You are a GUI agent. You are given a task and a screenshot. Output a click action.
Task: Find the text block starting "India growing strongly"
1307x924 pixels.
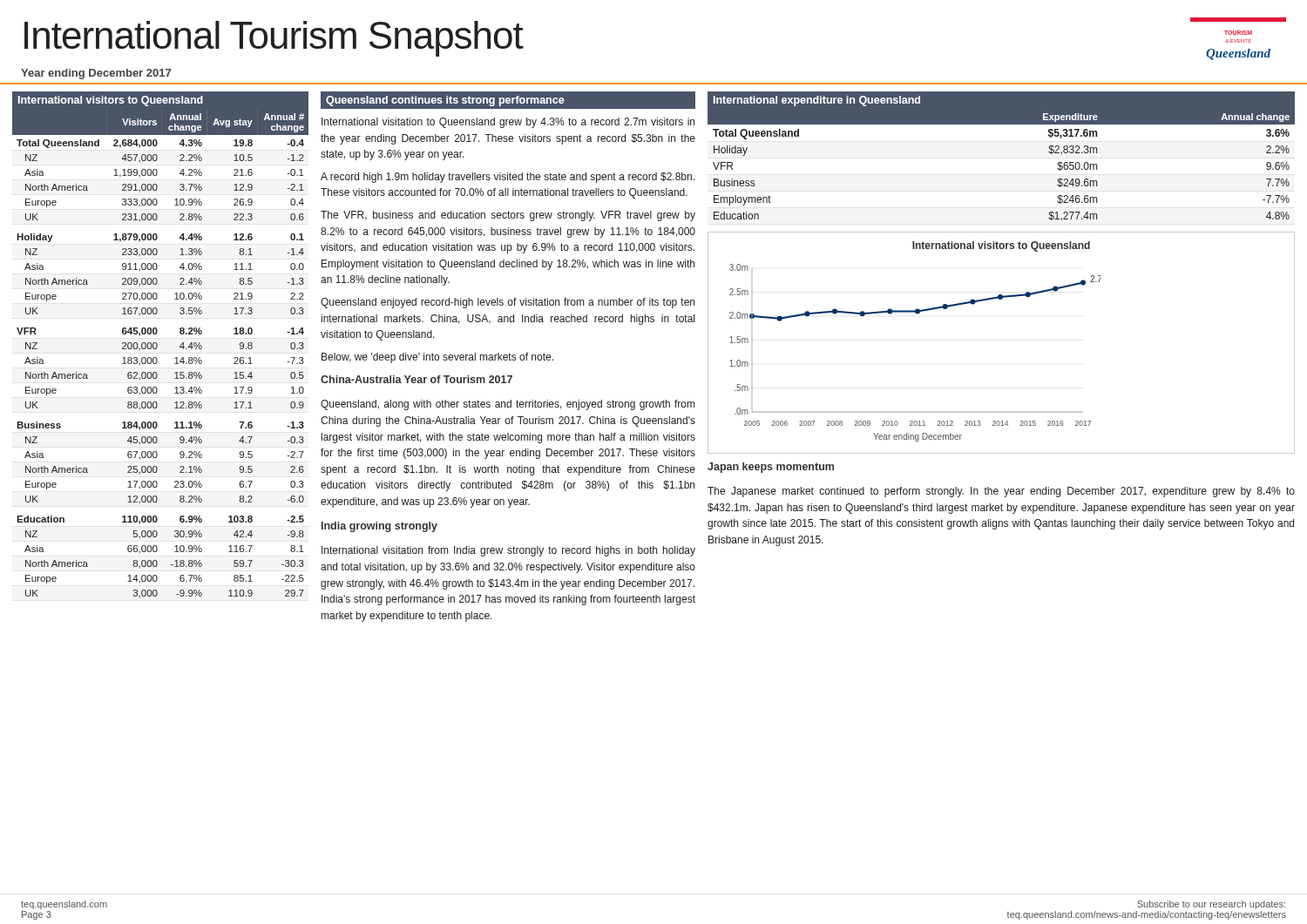379,526
